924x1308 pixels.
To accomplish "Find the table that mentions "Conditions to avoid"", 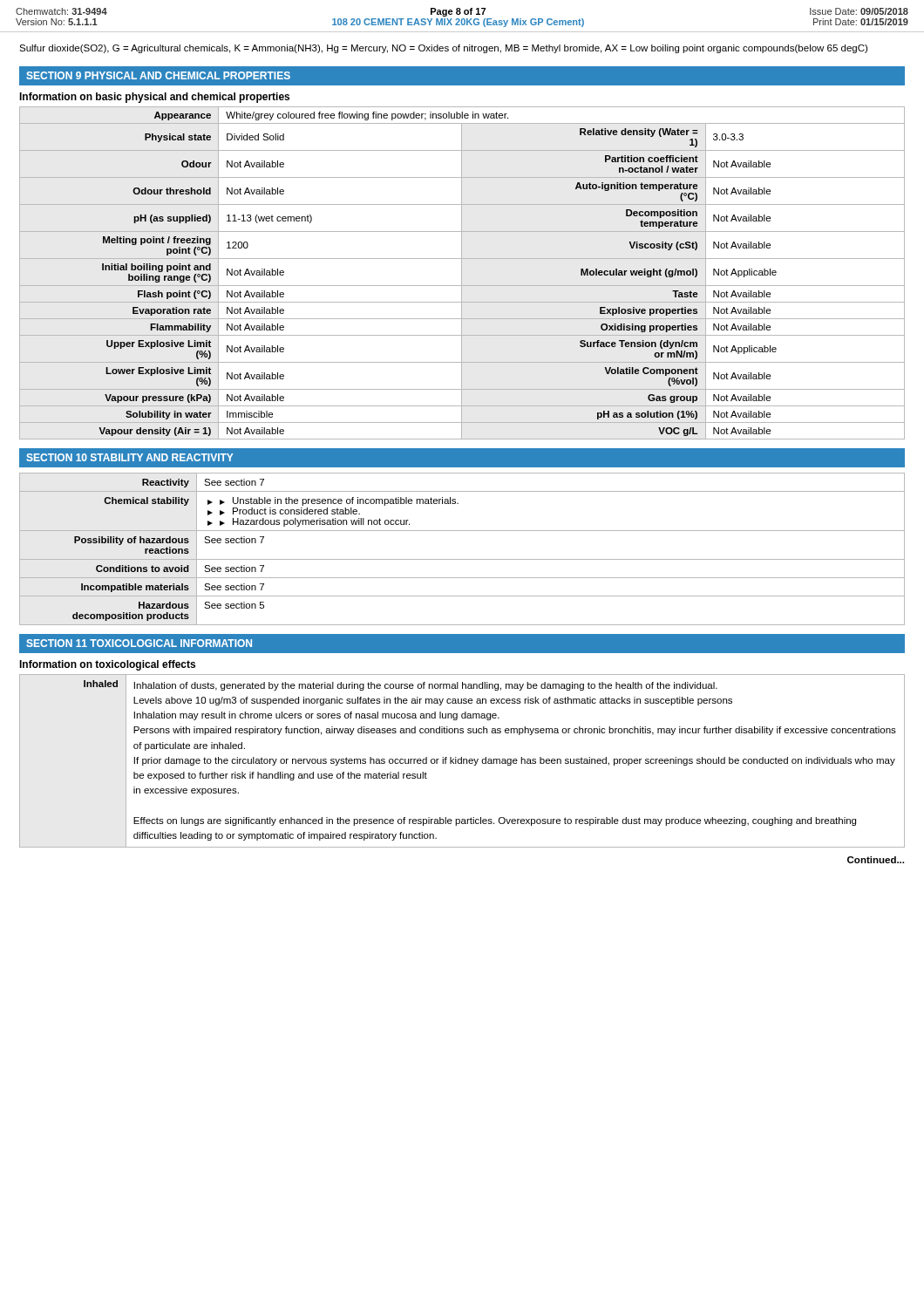I will point(462,549).
